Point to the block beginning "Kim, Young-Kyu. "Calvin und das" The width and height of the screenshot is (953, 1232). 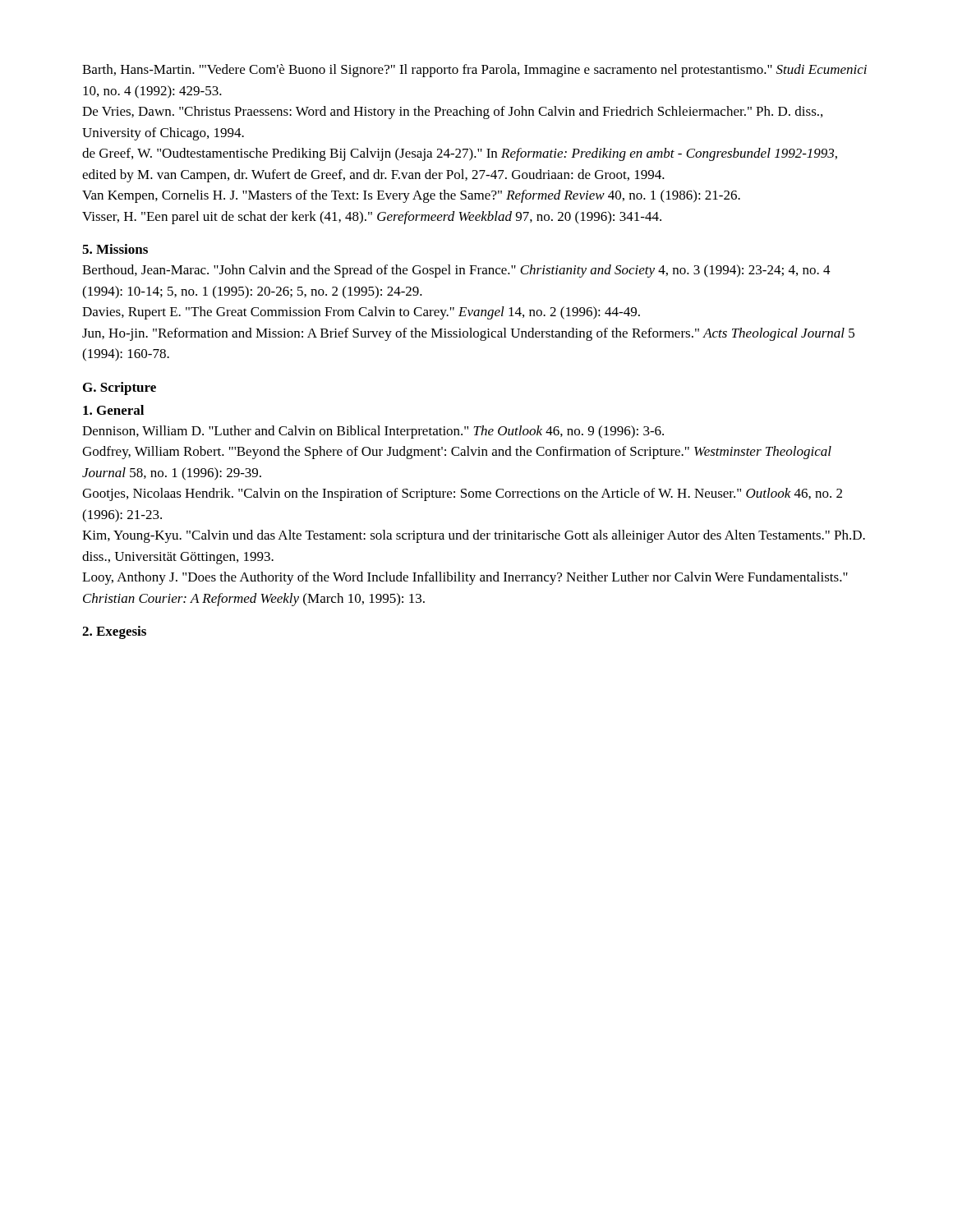[476, 546]
